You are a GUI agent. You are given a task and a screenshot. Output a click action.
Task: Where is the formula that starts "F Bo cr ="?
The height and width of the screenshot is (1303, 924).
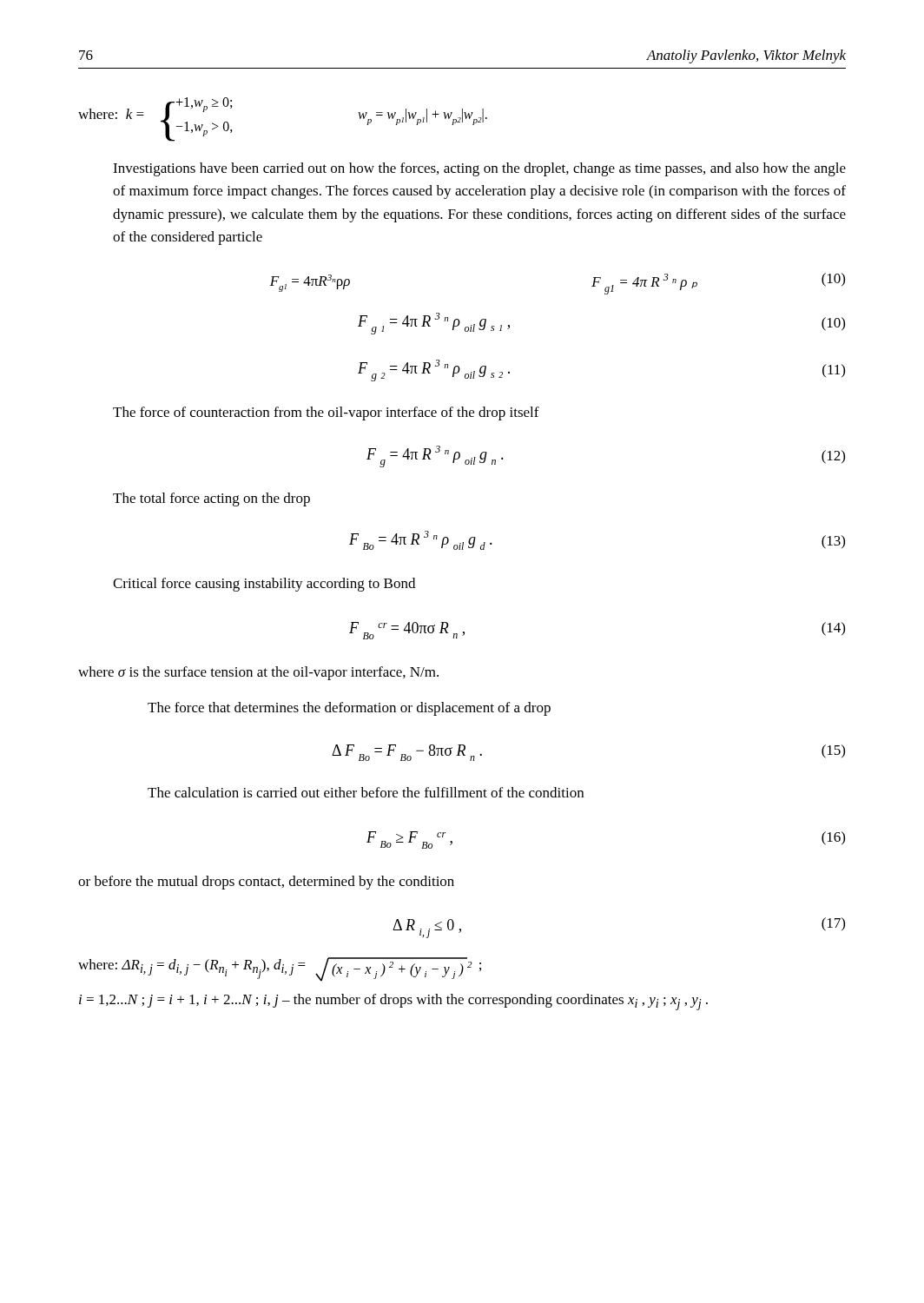418,630
